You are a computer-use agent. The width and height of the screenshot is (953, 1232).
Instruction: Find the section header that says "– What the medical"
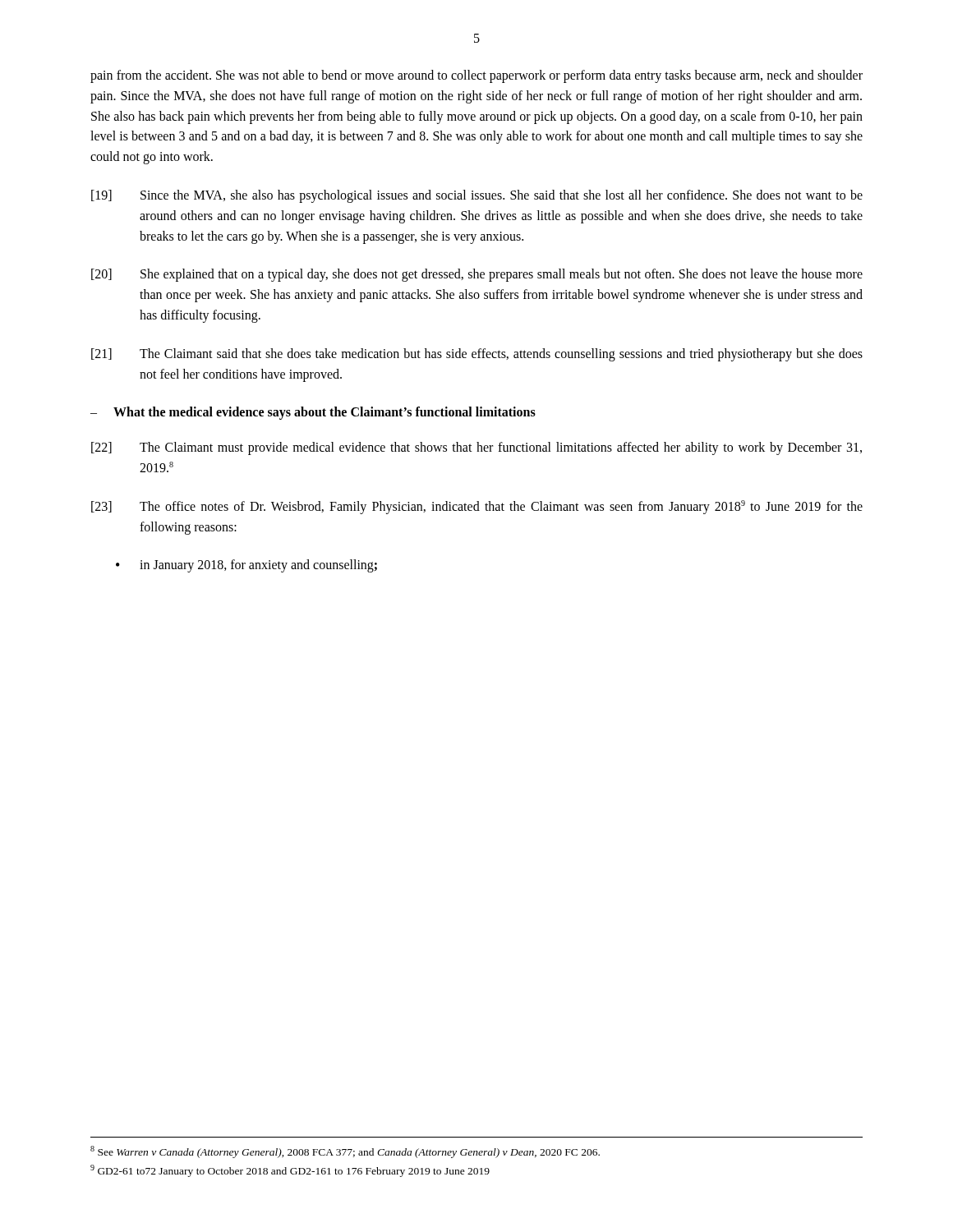[x=313, y=413]
